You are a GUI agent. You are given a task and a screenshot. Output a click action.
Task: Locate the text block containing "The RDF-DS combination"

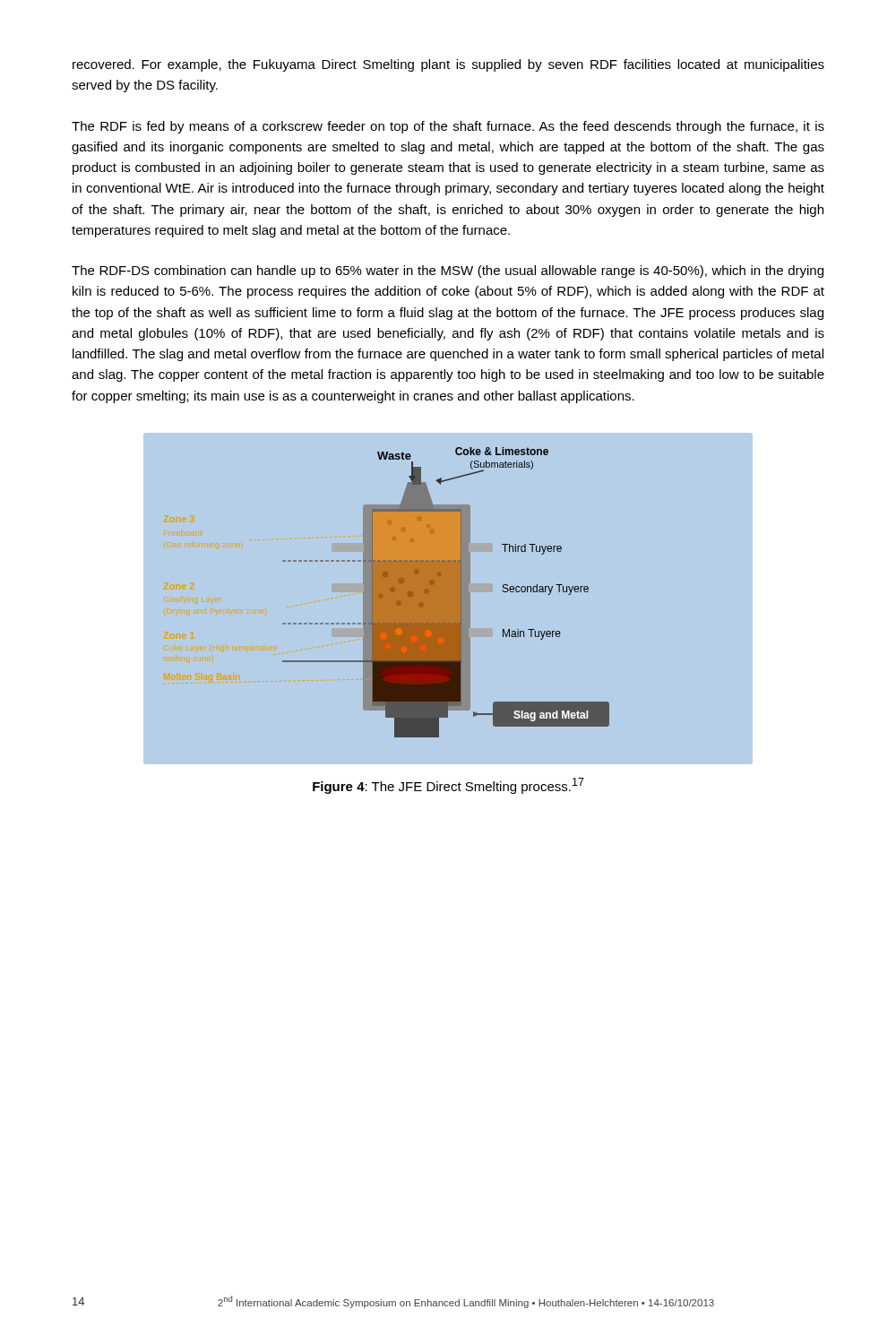pyautogui.click(x=448, y=333)
